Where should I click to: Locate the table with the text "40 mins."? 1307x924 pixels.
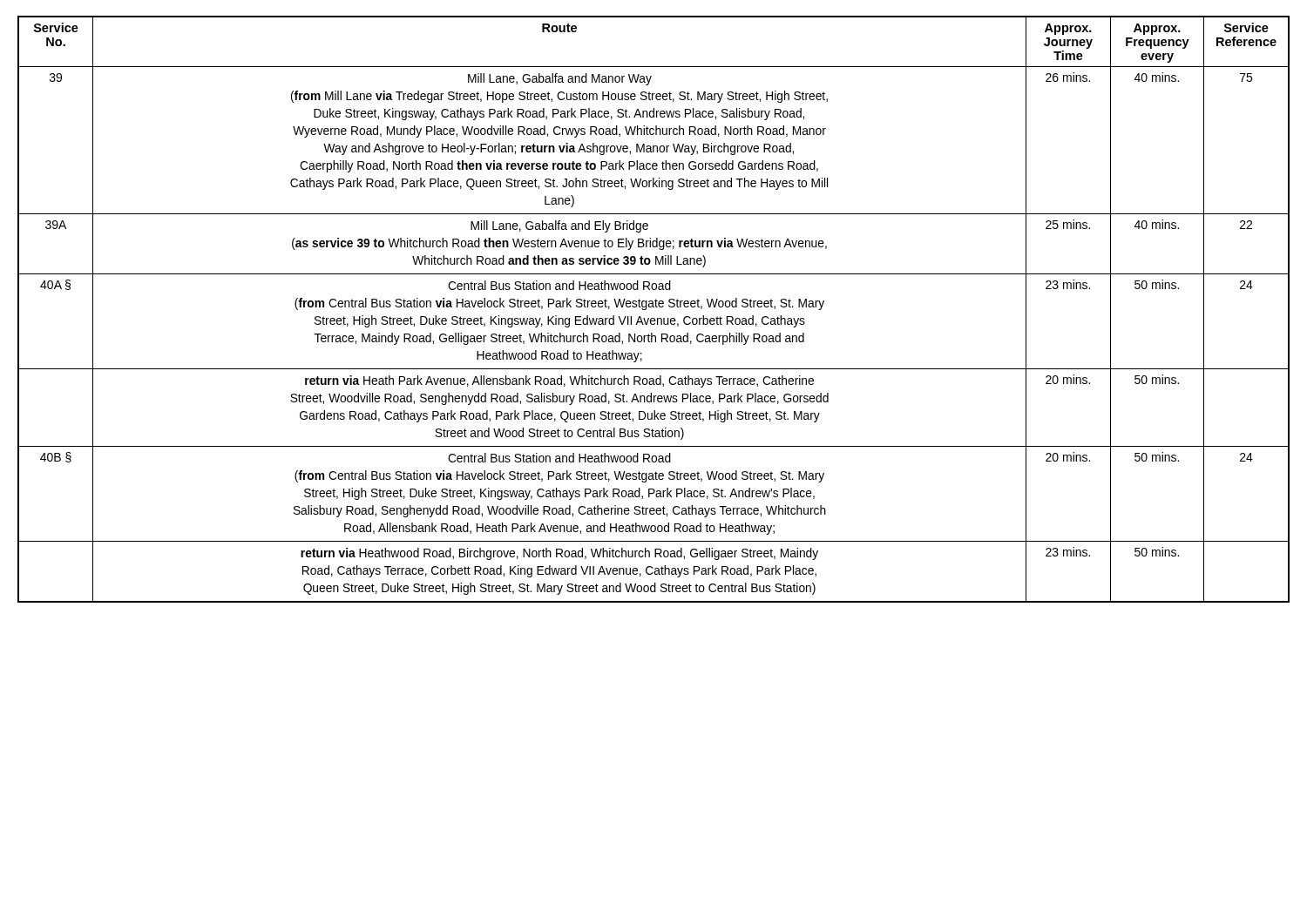click(x=654, y=309)
